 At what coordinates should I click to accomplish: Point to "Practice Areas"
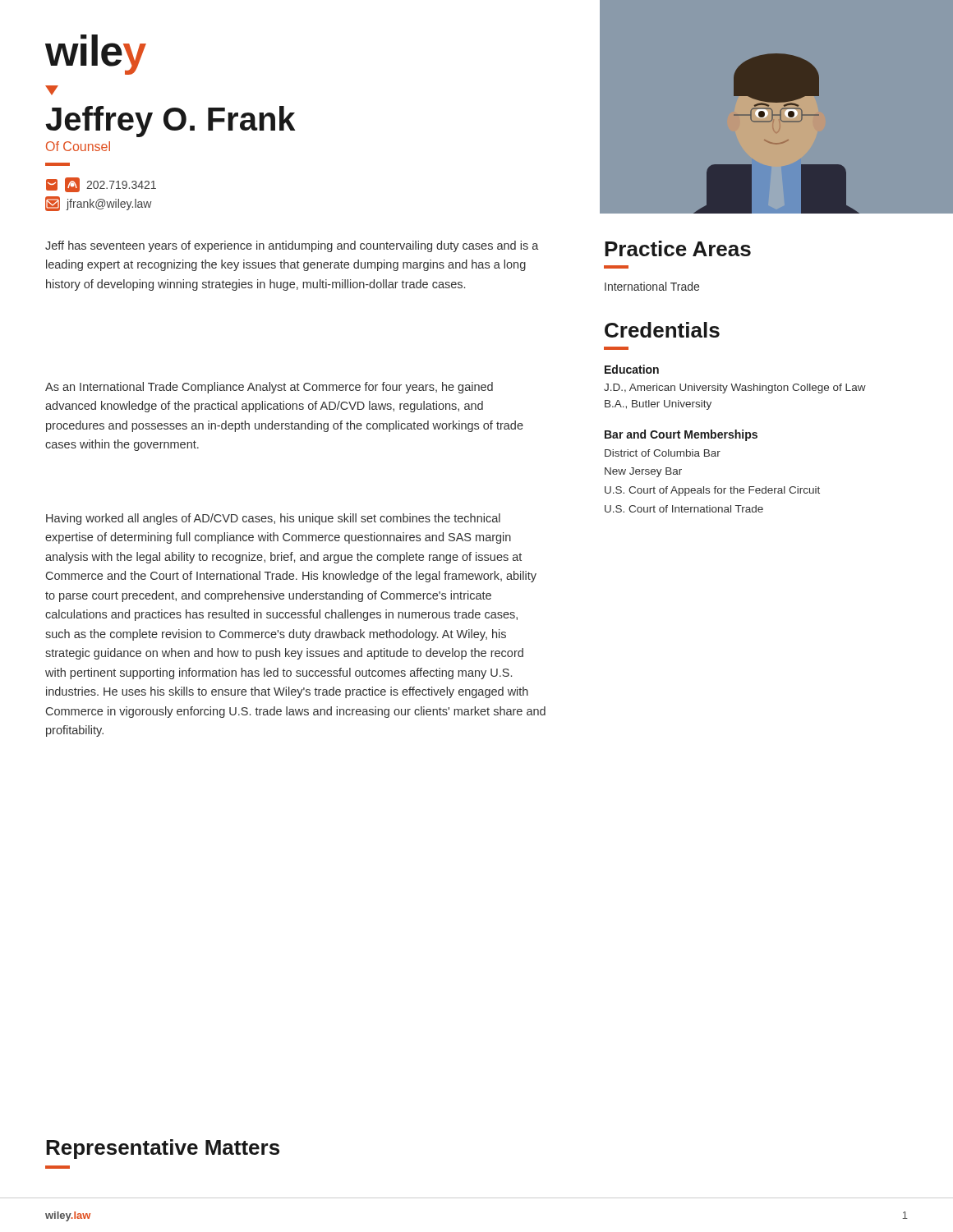click(x=678, y=249)
